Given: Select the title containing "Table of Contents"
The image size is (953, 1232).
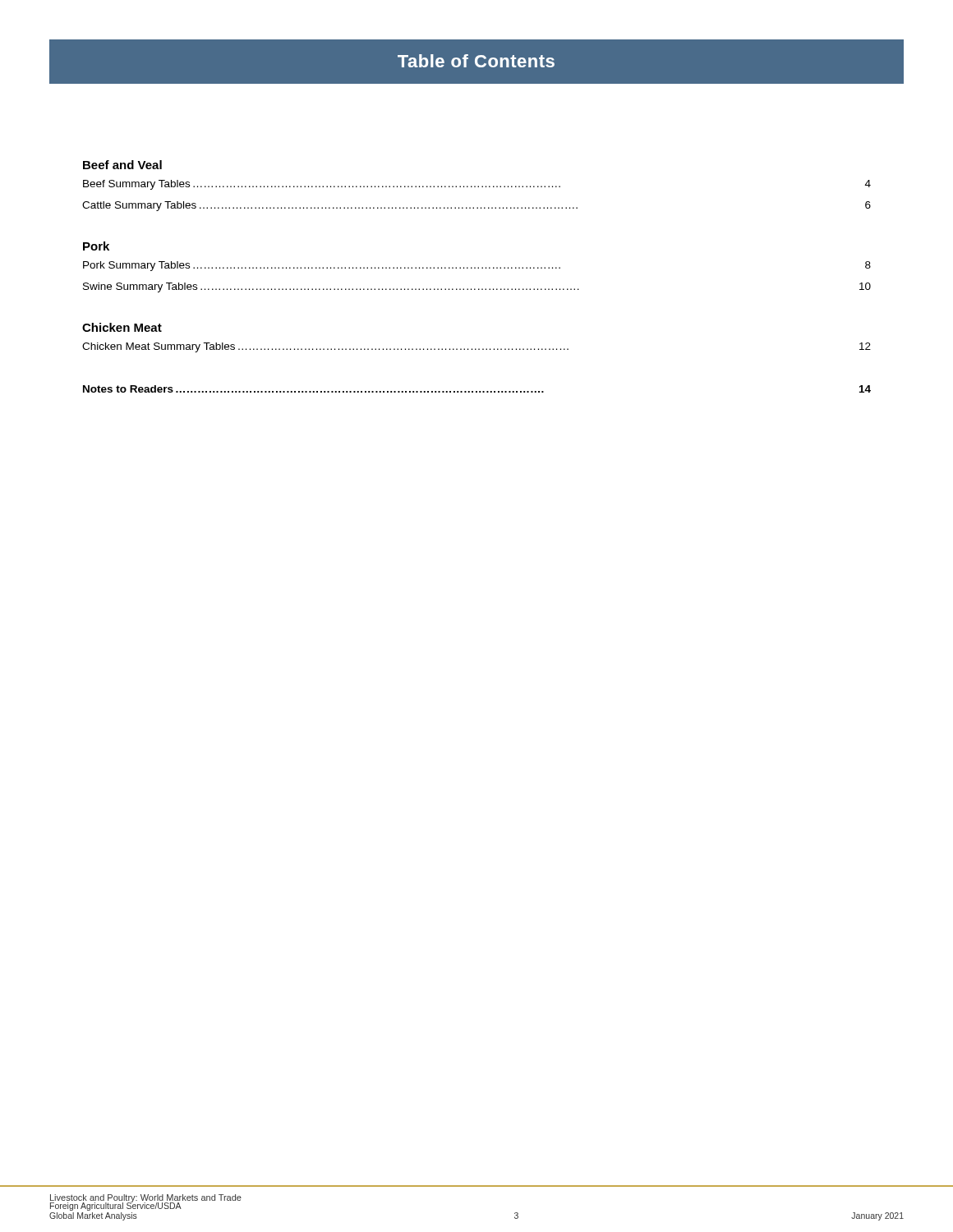Looking at the screenshot, I should [x=476, y=62].
